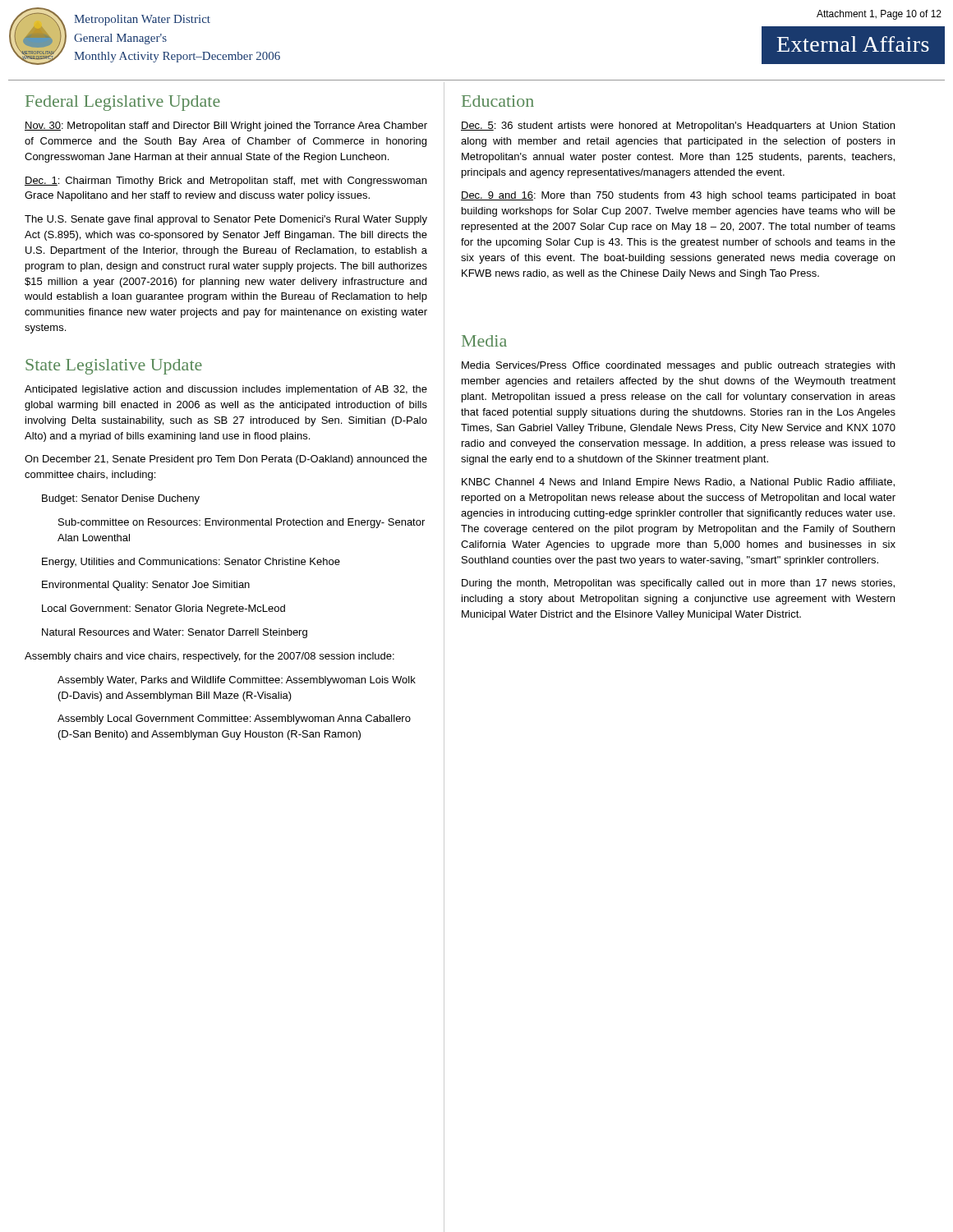The height and width of the screenshot is (1232, 953).
Task: Find the region starting "Anticipated legislative action and discussion includes"
Action: pos(226,412)
